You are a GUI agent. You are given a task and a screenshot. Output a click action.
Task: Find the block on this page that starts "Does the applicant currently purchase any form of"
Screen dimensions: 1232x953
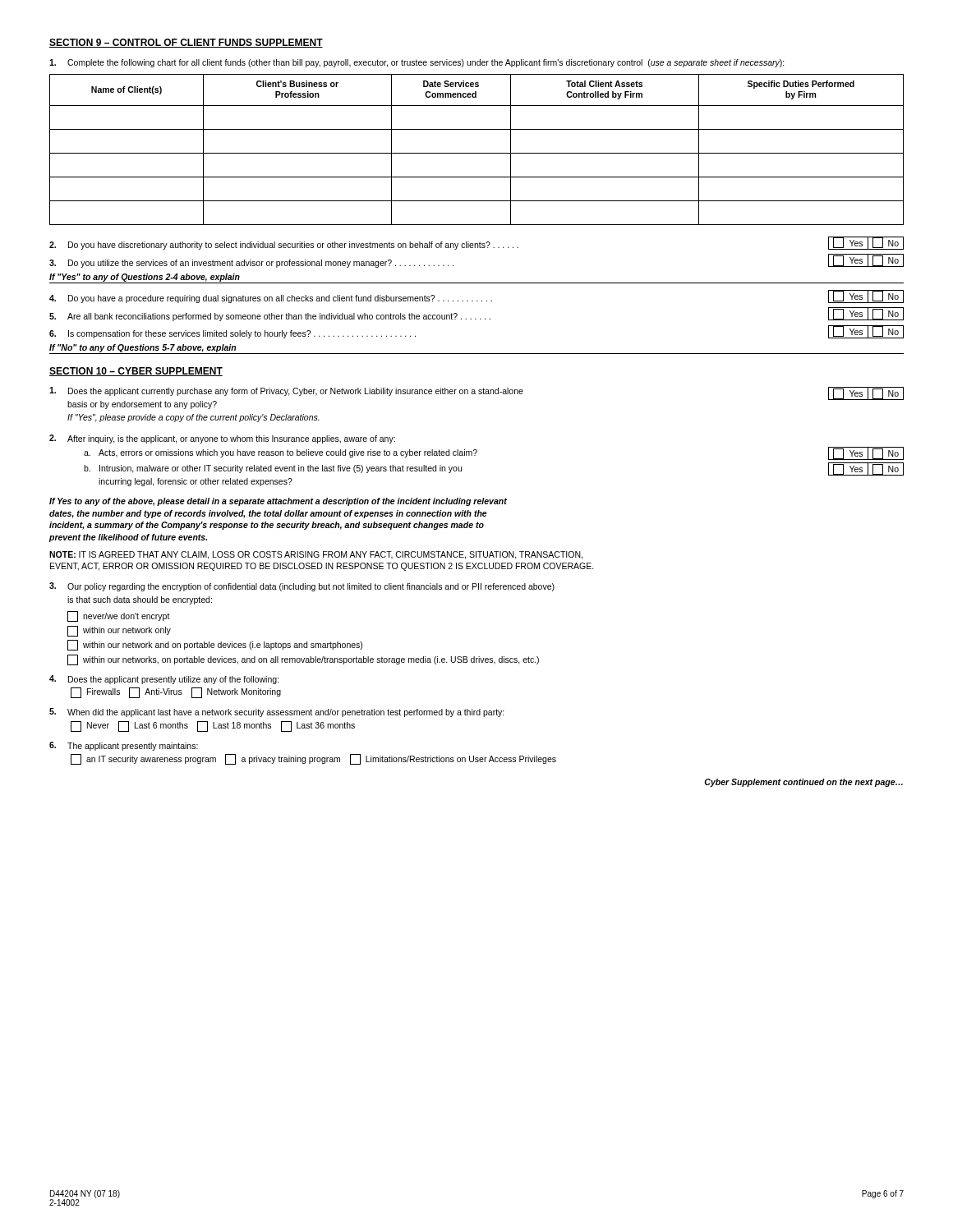(x=476, y=405)
